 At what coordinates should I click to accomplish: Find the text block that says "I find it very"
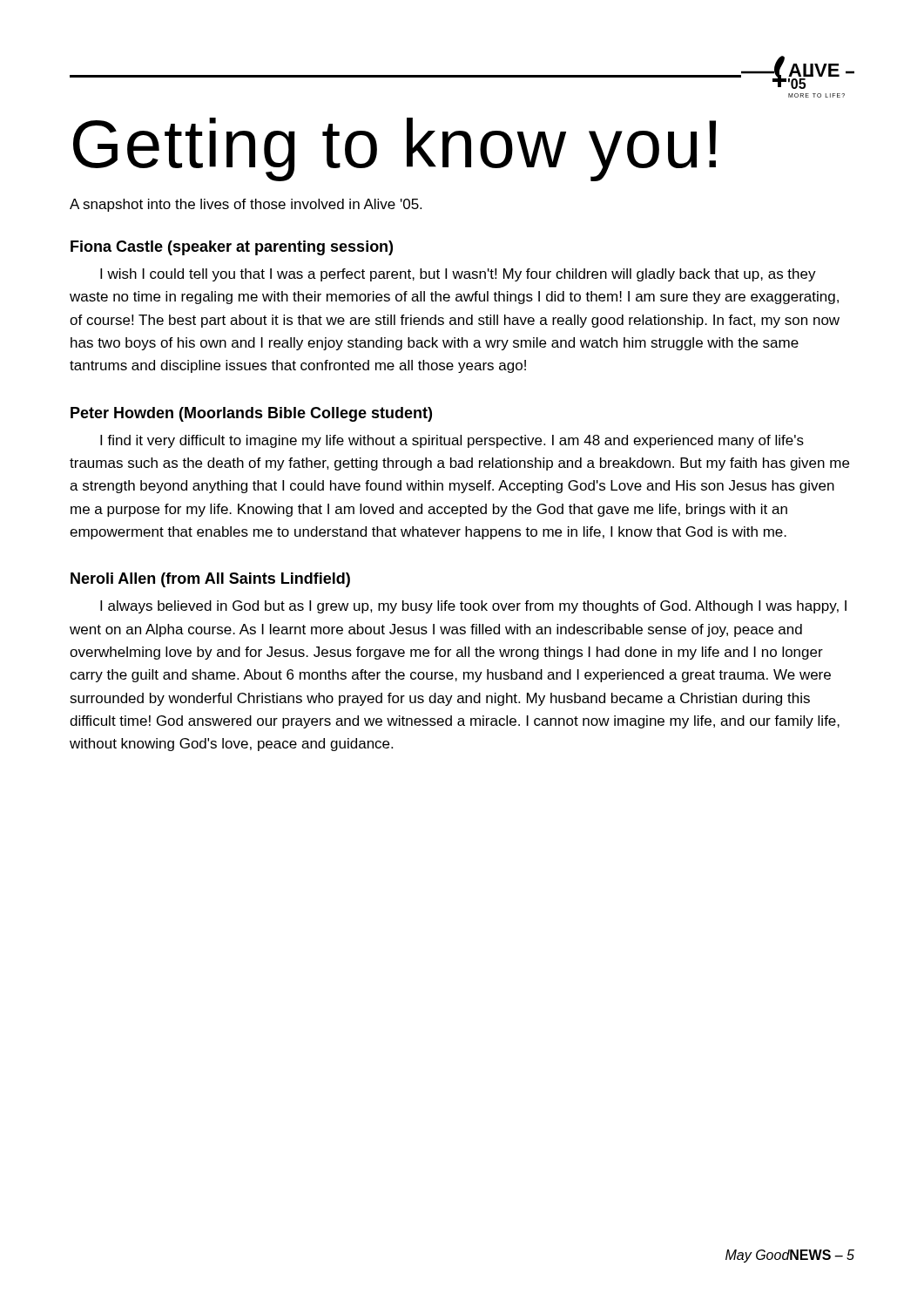click(x=460, y=486)
